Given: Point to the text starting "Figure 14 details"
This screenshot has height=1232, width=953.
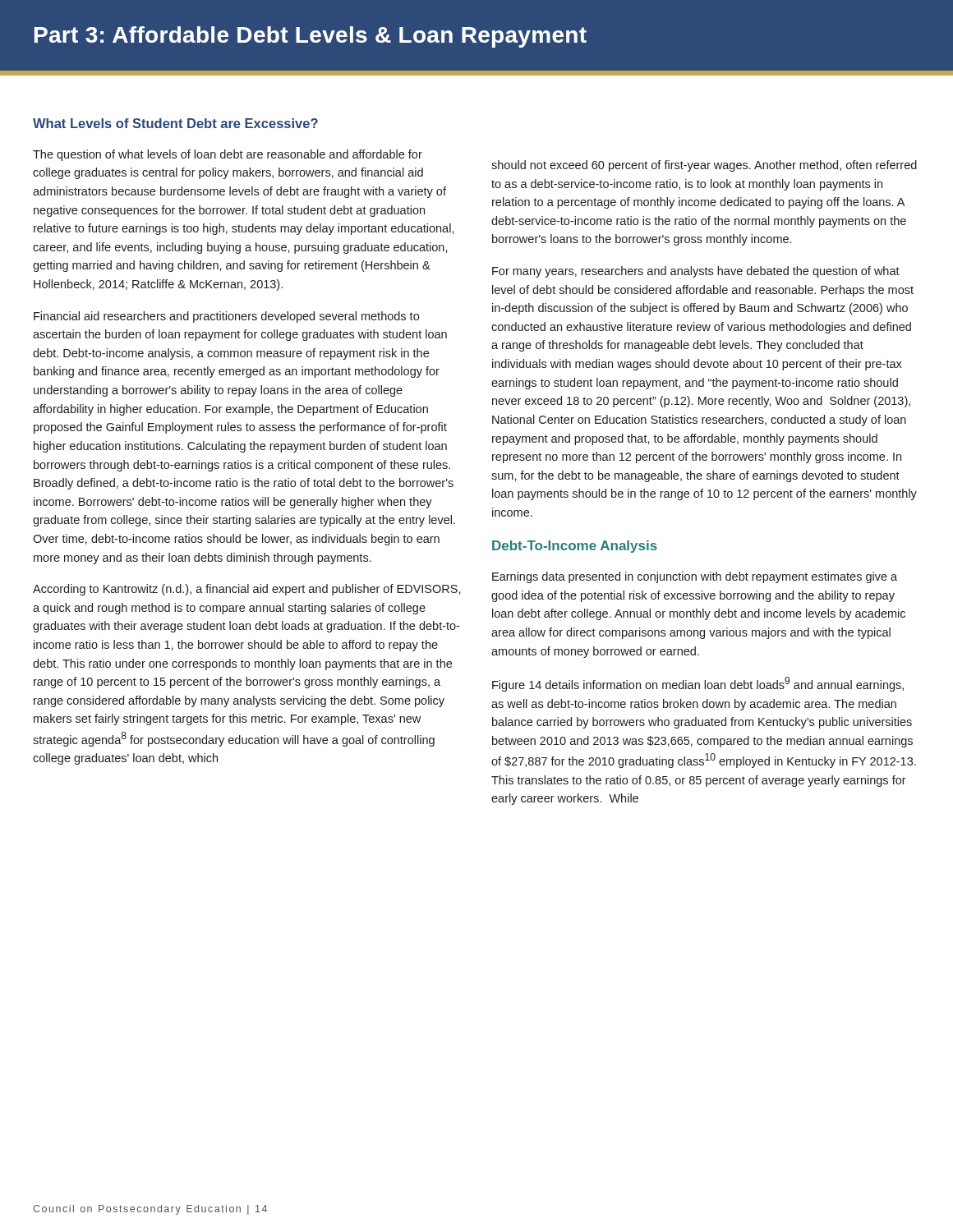Looking at the screenshot, I should pyautogui.click(x=704, y=740).
